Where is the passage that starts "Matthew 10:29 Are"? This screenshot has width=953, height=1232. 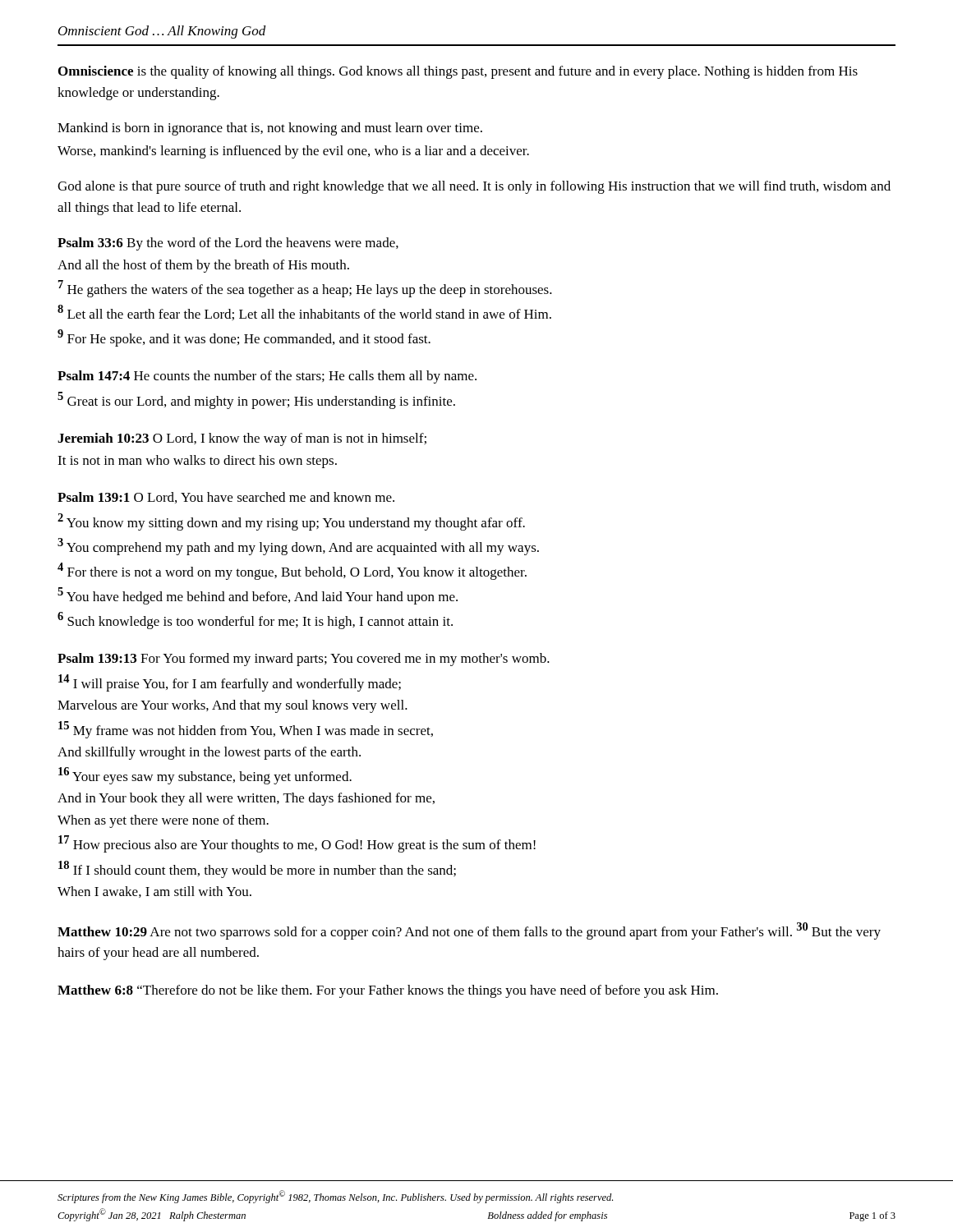pyautogui.click(x=476, y=941)
